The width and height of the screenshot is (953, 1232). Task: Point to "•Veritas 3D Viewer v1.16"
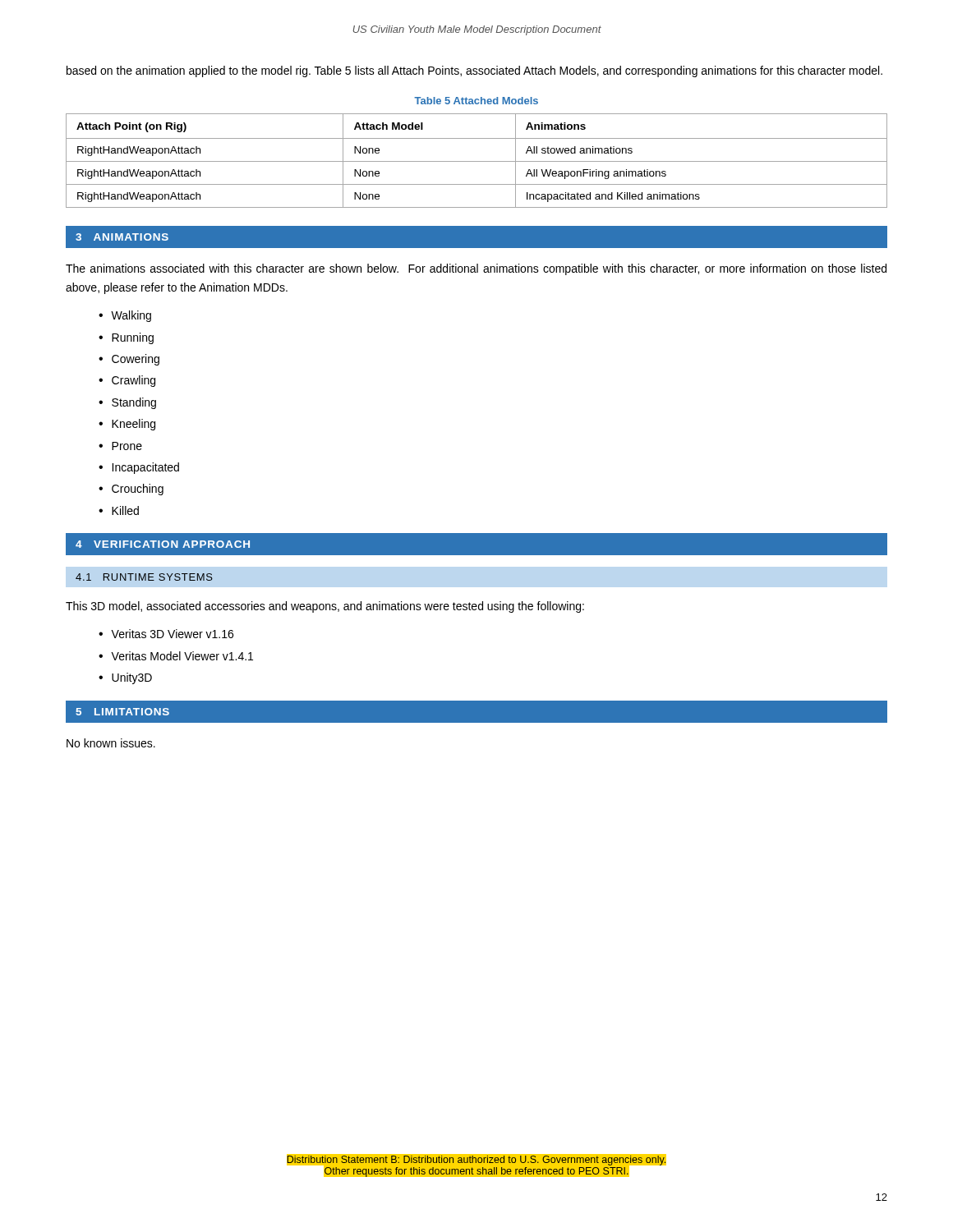click(166, 635)
